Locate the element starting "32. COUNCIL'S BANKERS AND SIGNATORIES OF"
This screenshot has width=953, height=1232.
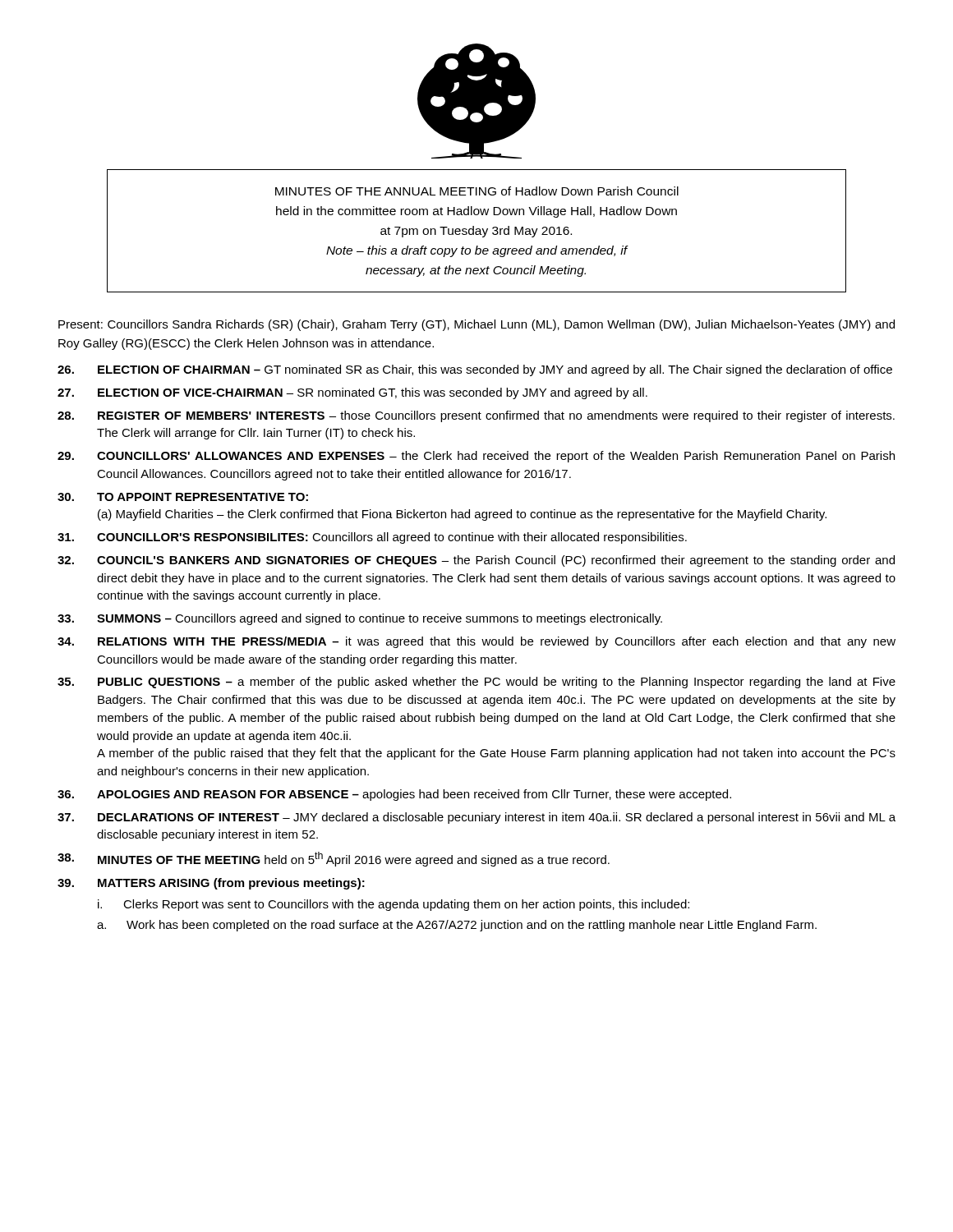coord(476,578)
